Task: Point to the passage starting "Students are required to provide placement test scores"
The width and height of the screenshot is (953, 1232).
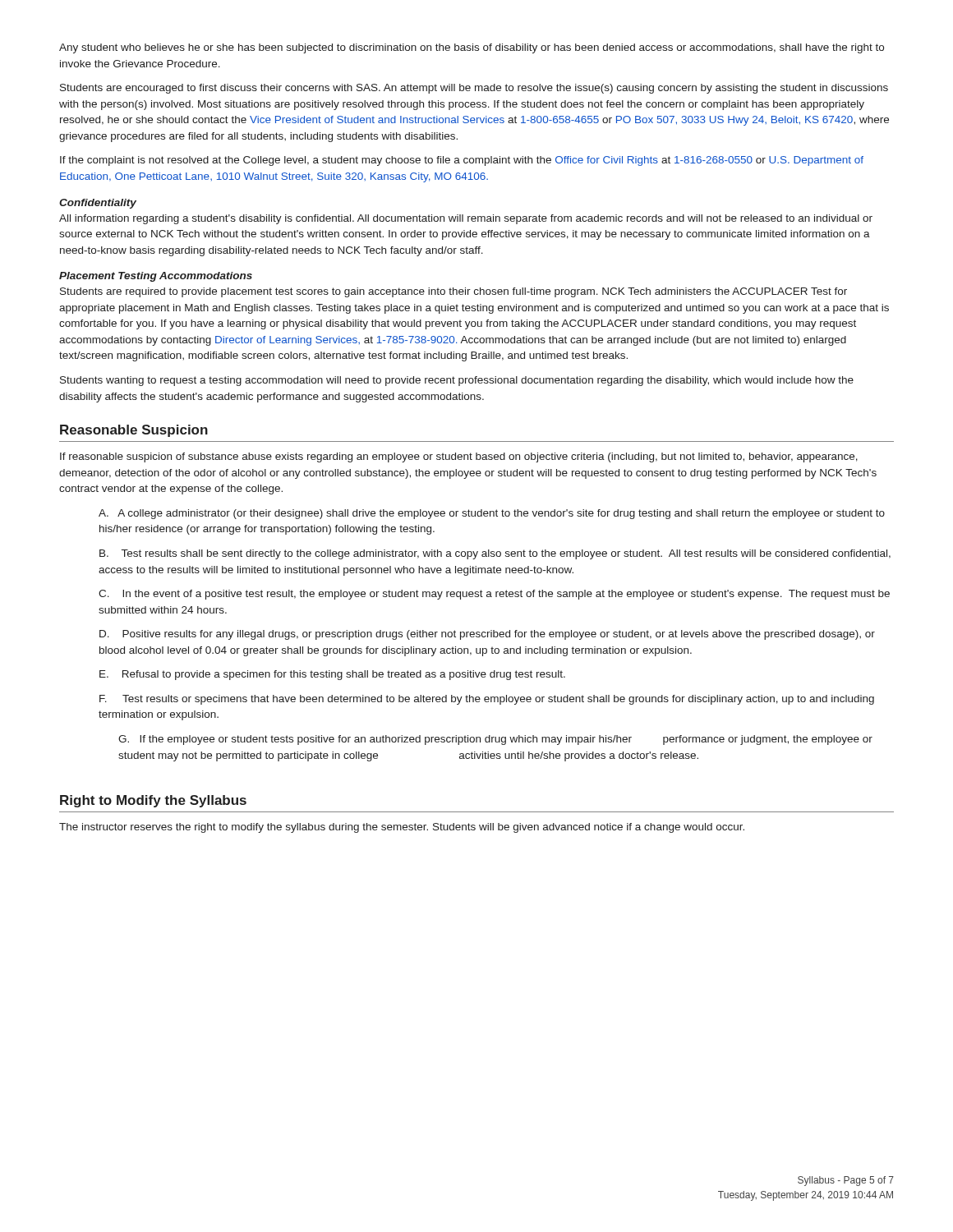Action: pyautogui.click(x=476, y=324)
